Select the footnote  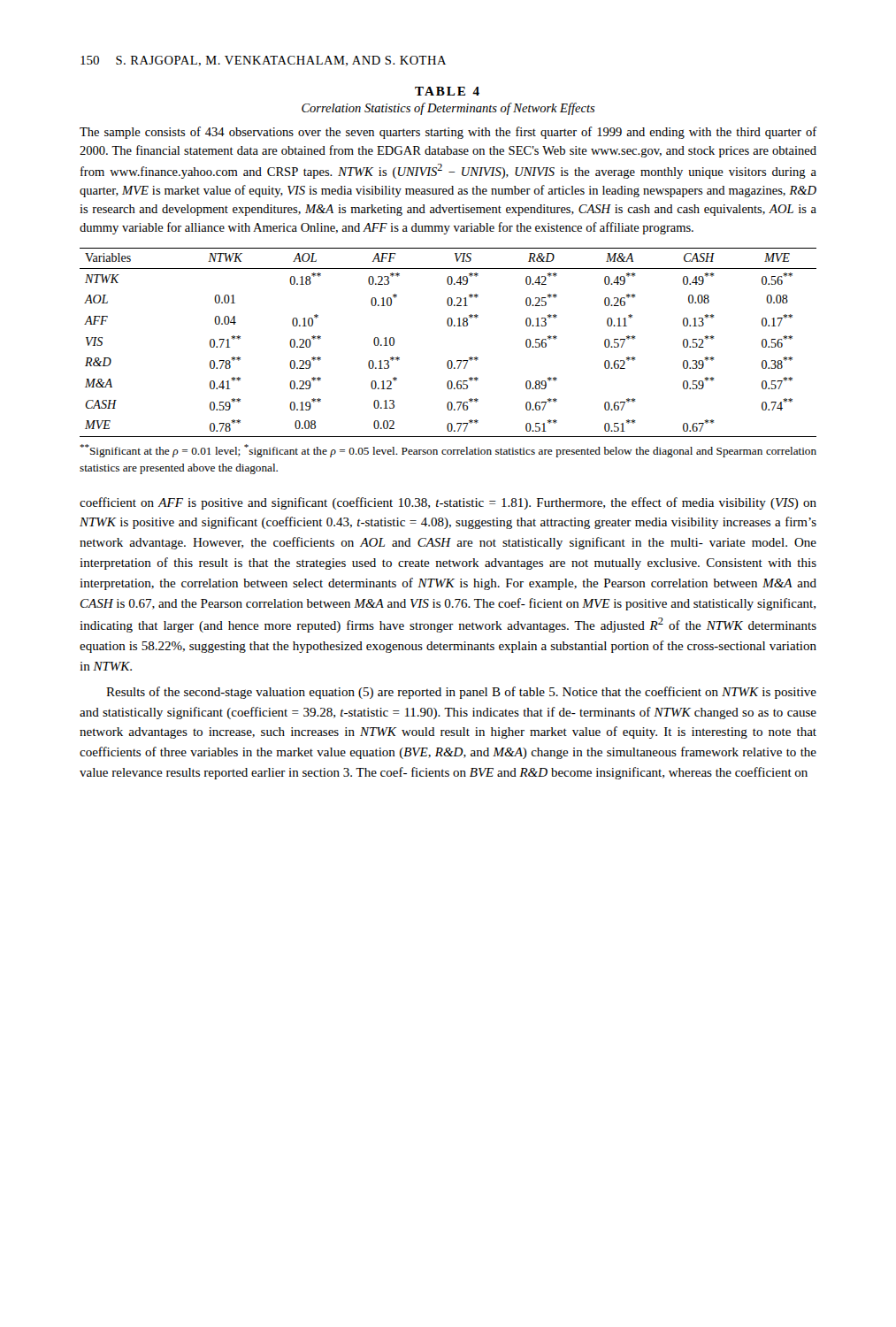(x=448, y=458)
